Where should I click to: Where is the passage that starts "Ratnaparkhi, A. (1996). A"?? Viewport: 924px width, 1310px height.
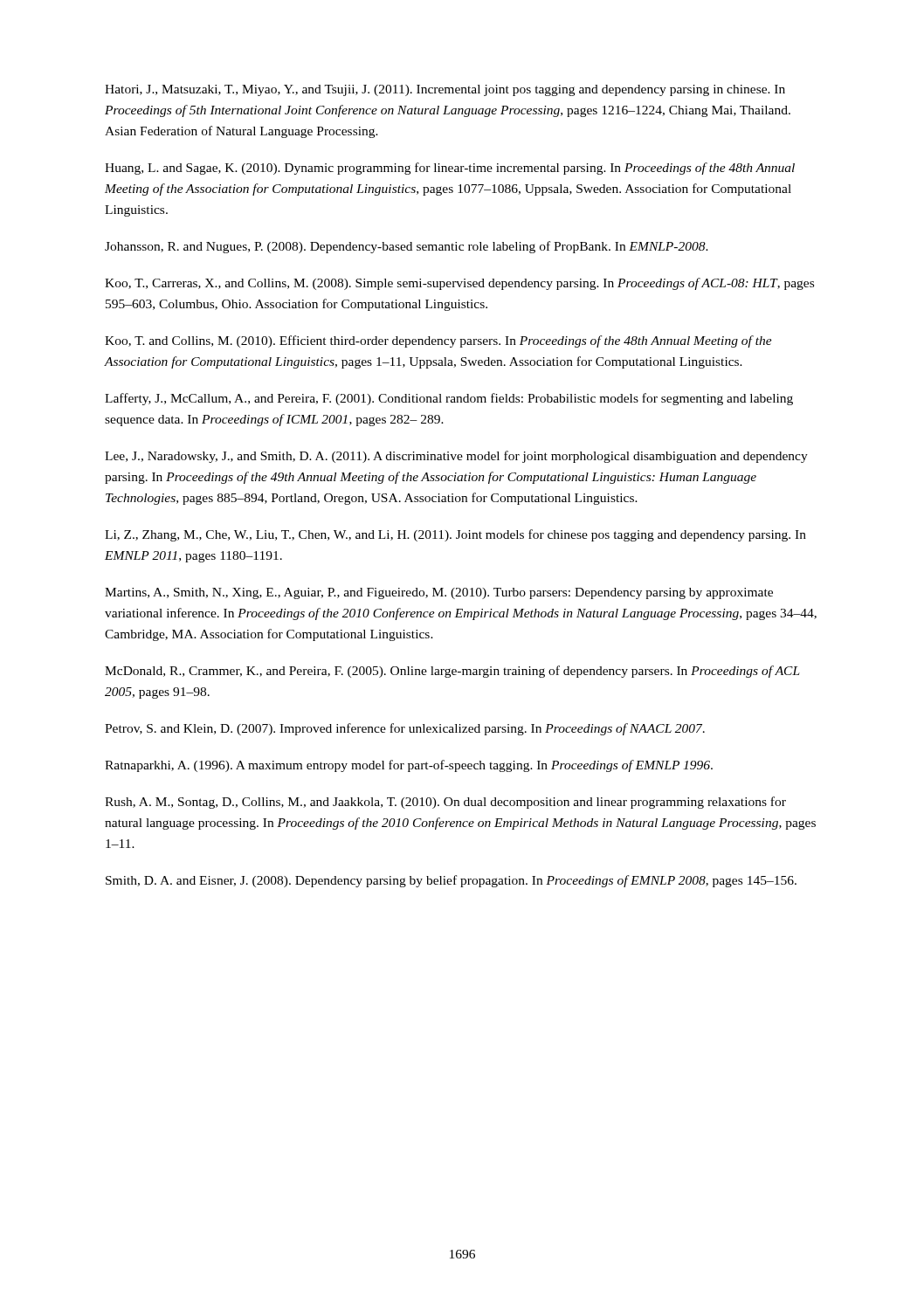click(x=409, y=765)
